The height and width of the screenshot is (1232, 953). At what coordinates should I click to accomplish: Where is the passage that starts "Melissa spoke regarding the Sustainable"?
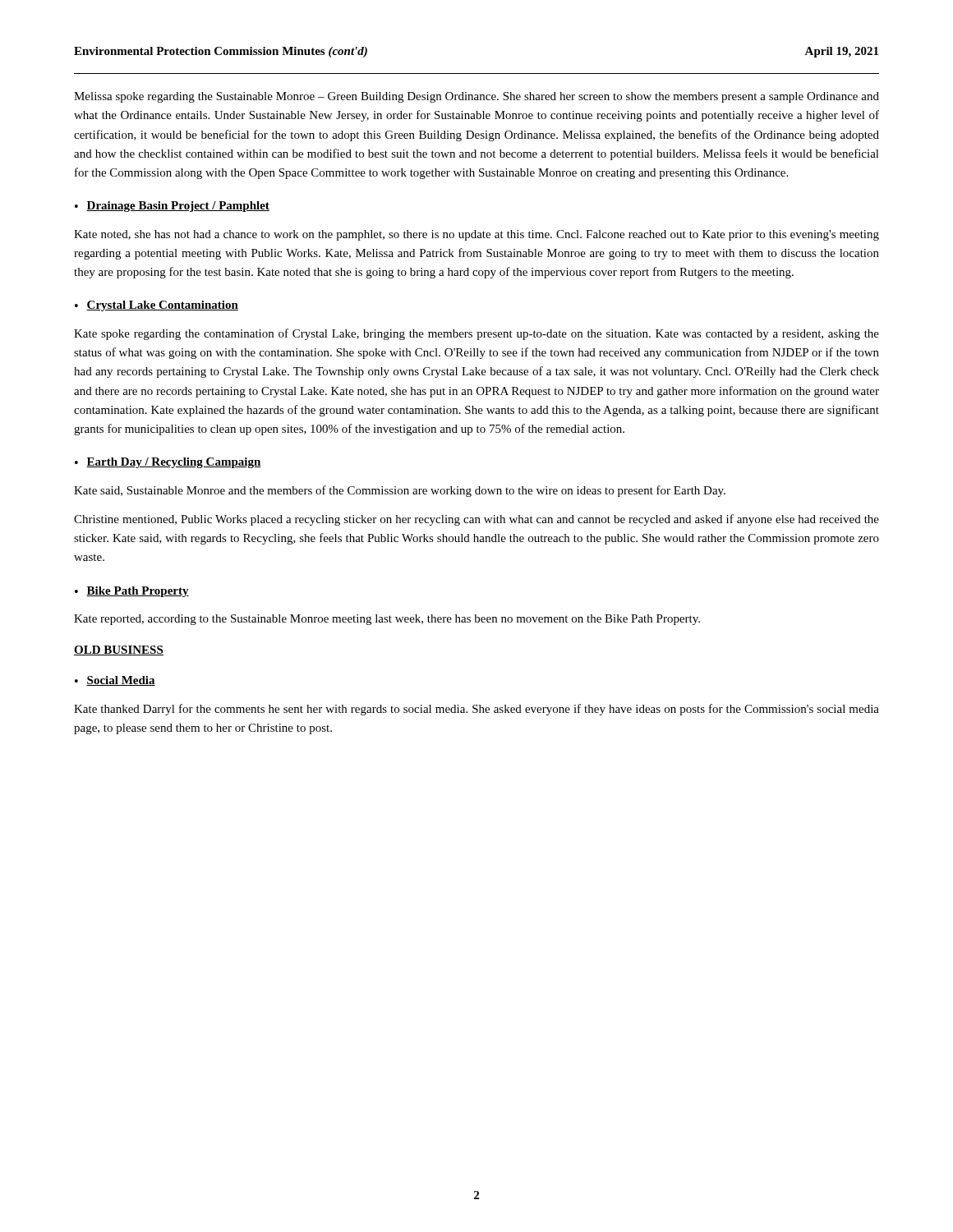pyautogui.click(x=476, y=134)
